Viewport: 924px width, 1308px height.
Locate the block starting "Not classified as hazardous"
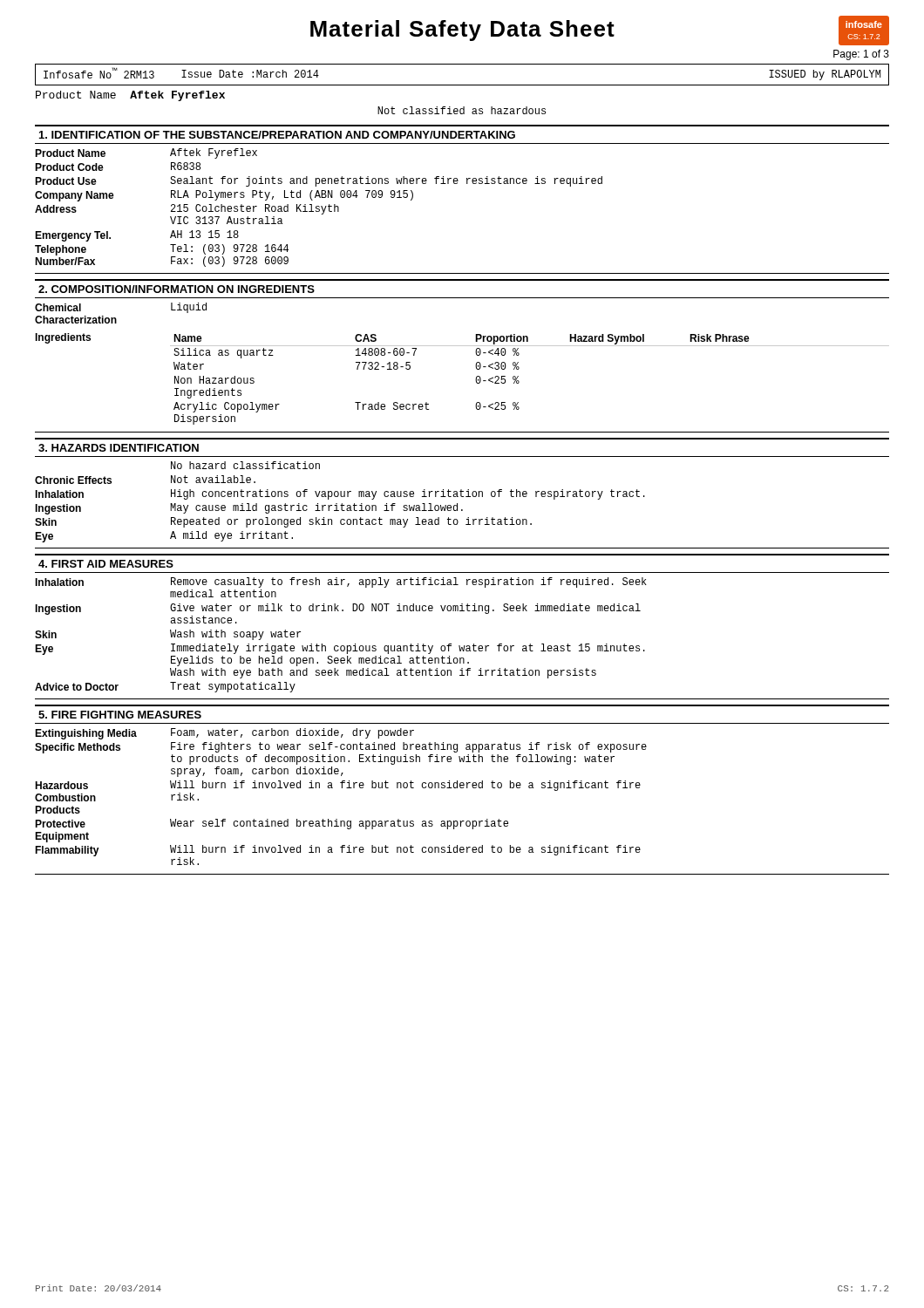click(462, 112)
